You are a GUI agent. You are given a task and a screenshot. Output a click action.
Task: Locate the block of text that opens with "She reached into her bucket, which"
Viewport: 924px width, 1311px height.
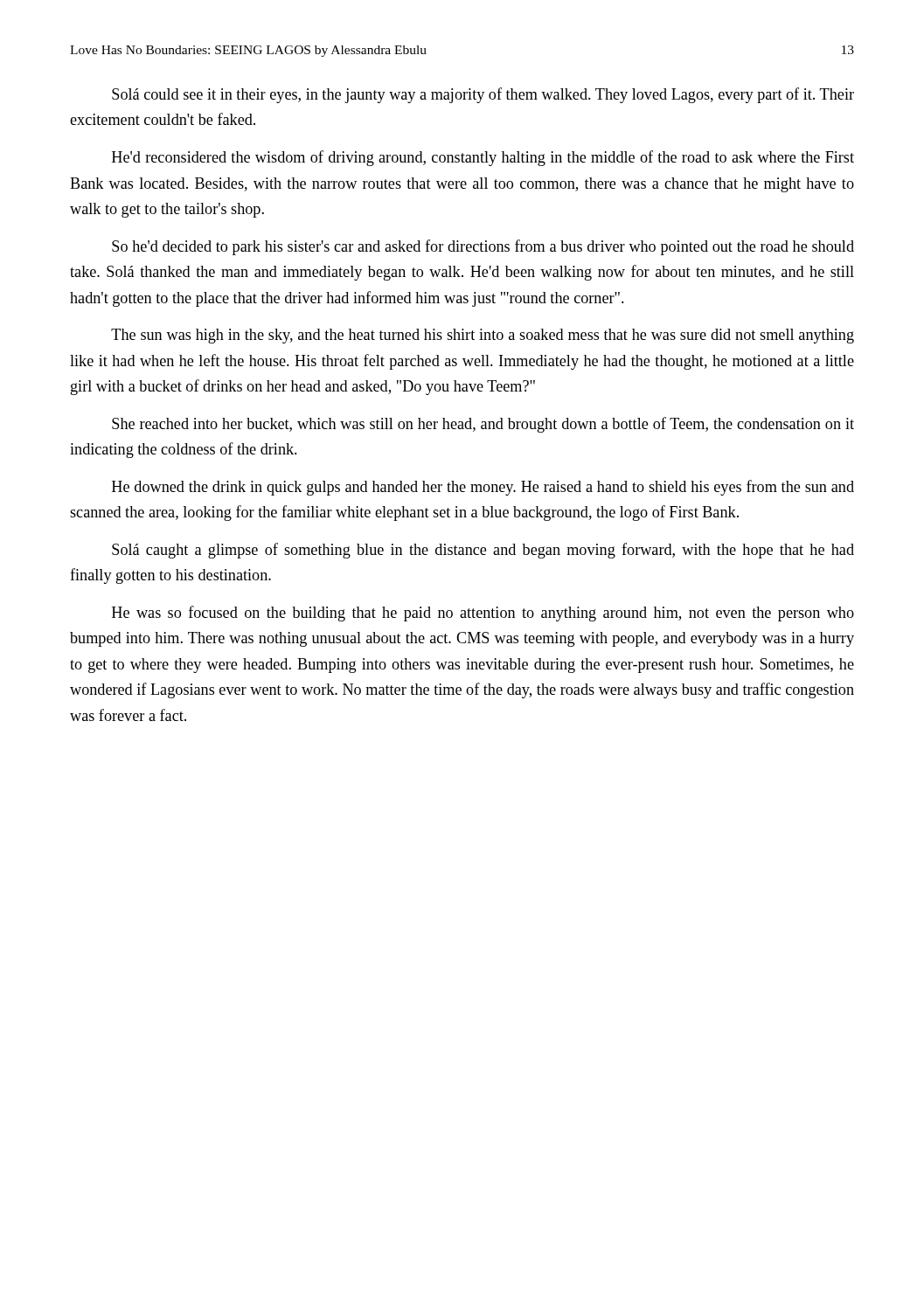coord(462,437)
